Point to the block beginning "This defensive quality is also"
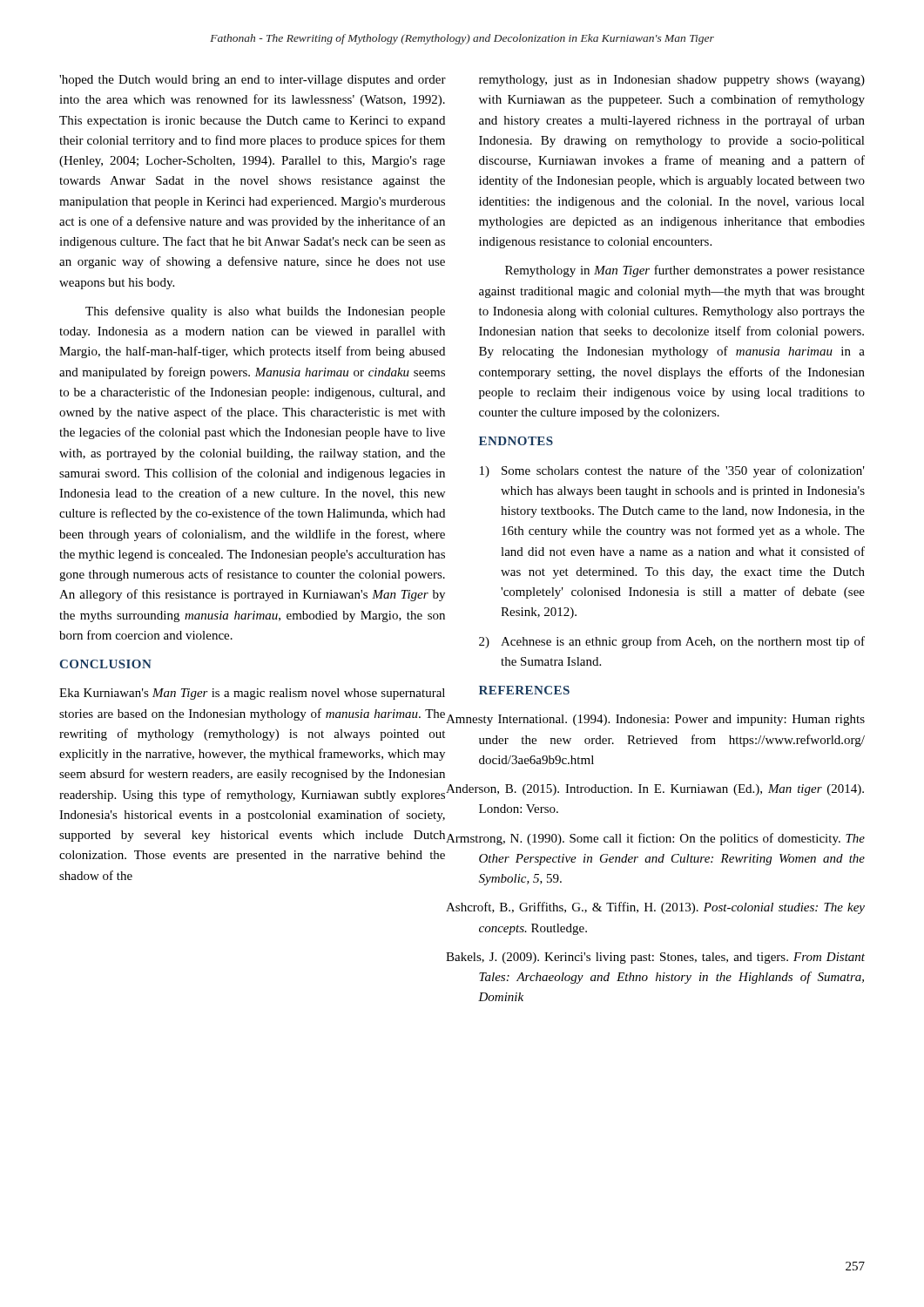The image size is (924, 1307). pos(252,473)
